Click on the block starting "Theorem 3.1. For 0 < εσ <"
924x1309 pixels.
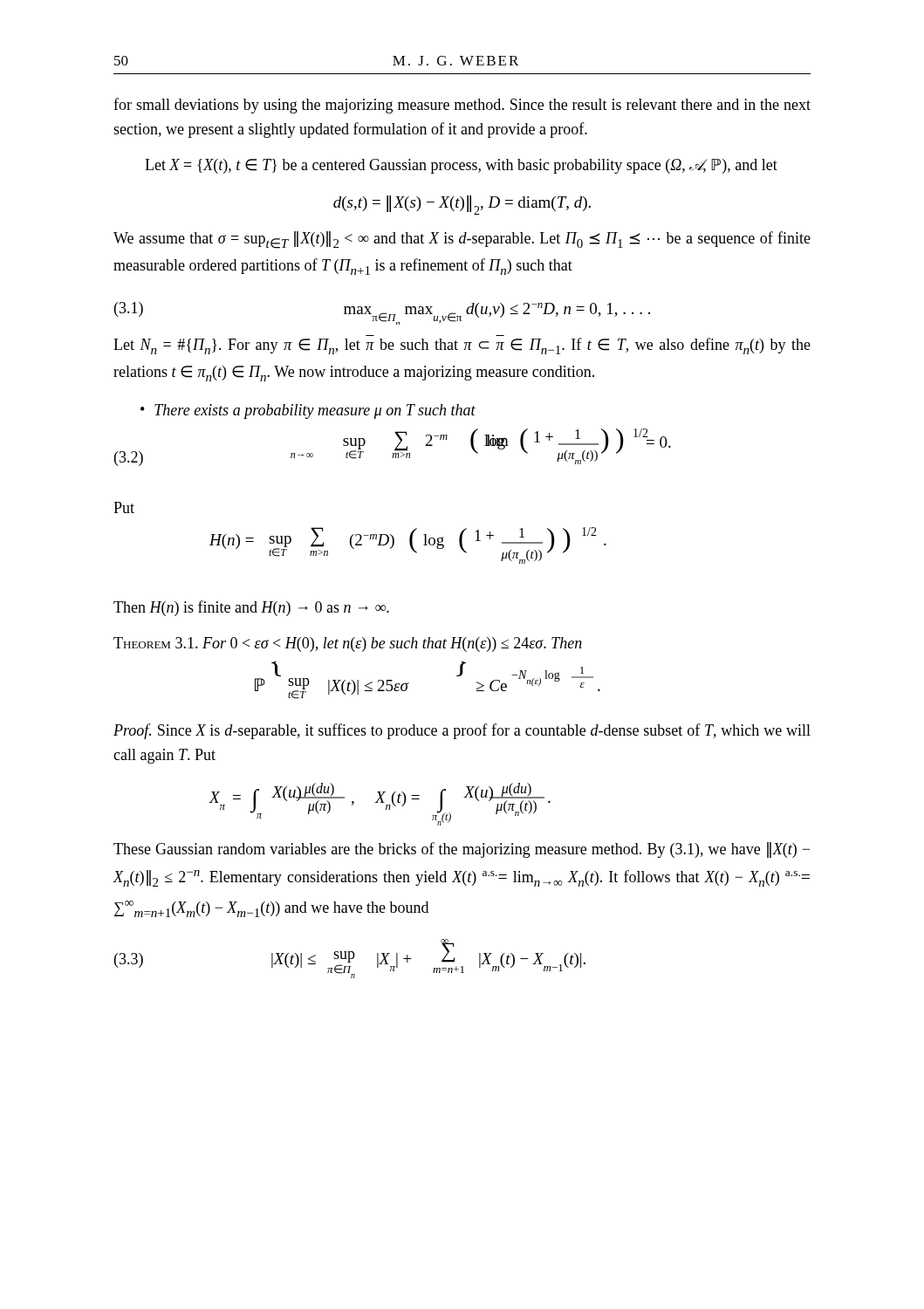(x=462, y=644)
